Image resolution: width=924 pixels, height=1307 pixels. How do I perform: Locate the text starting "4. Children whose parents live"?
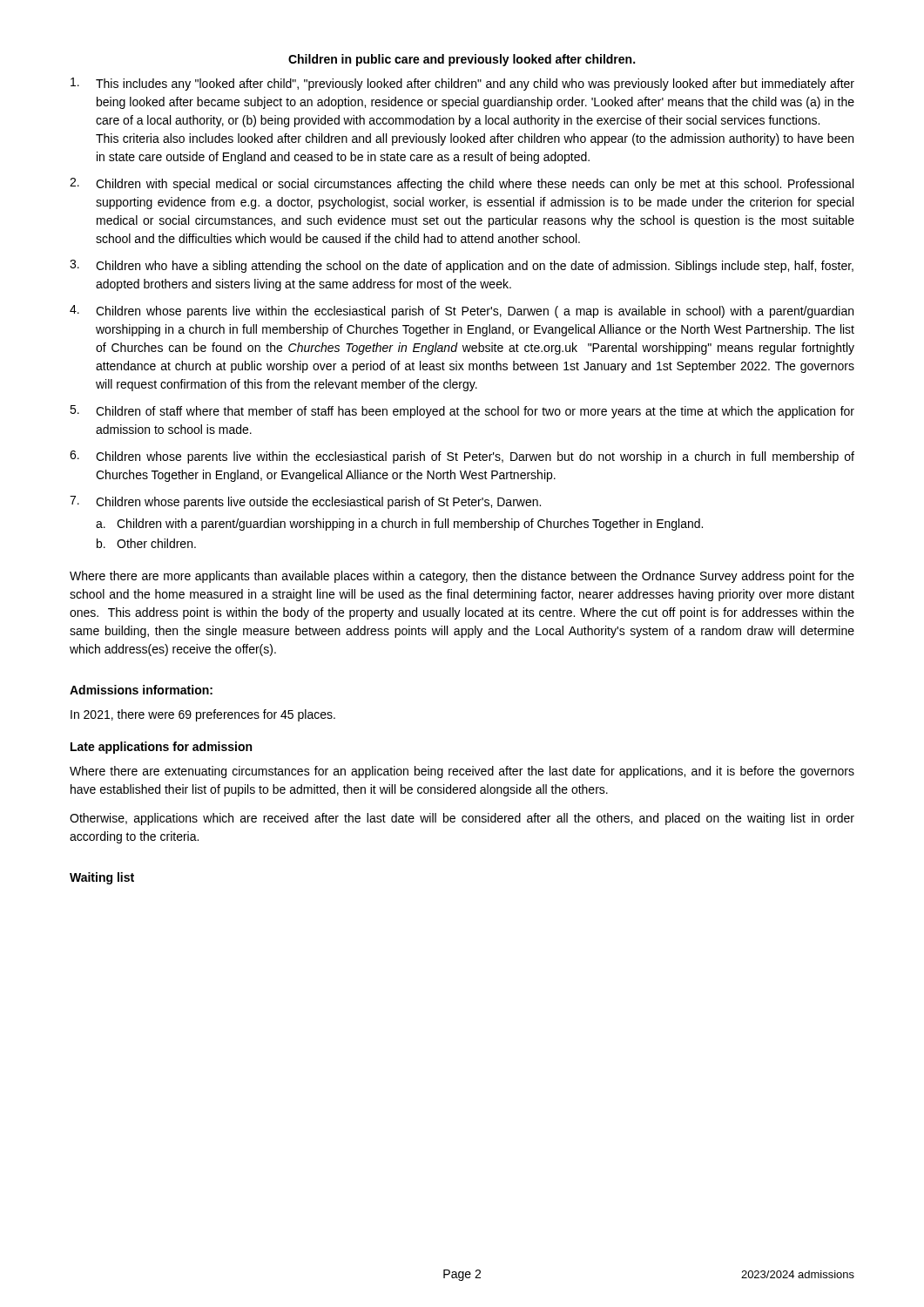click(462, 348)
